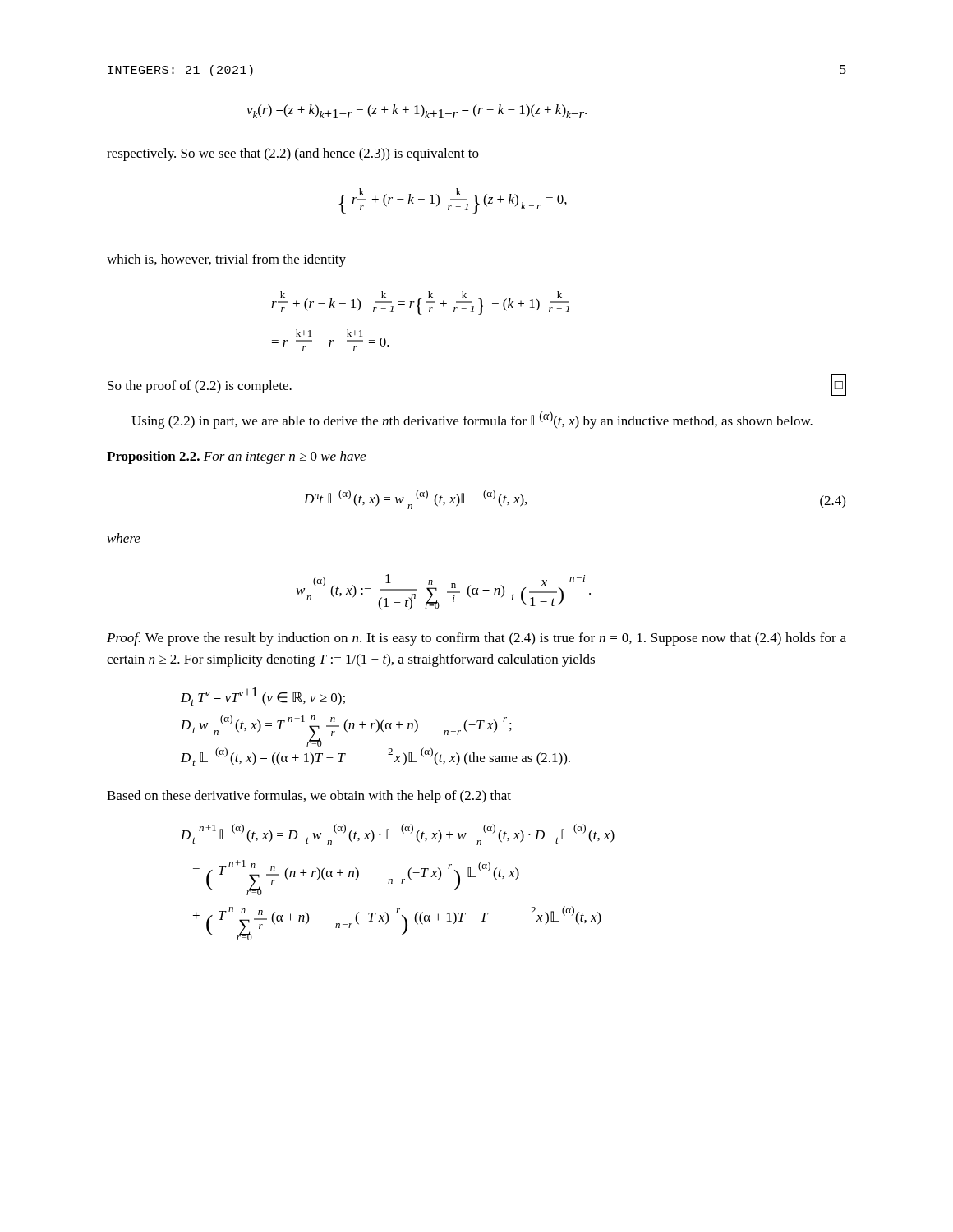Select the block starting "vk(r) =(z + k)k+1−r"
The height and width of the screenshot is (1232, 953).
coord(476,109)
